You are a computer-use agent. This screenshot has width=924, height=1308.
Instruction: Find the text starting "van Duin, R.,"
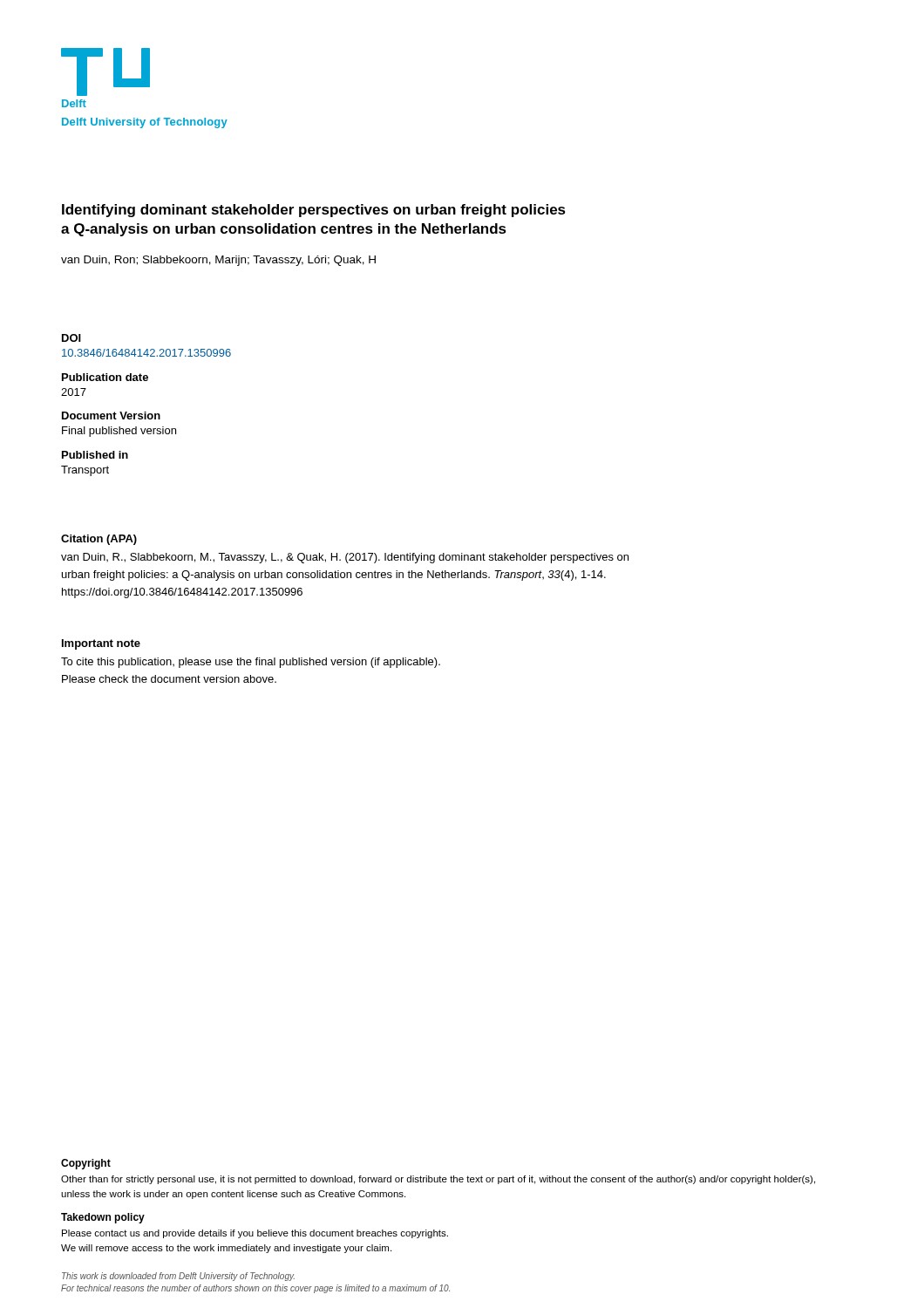tap(345, 574)
